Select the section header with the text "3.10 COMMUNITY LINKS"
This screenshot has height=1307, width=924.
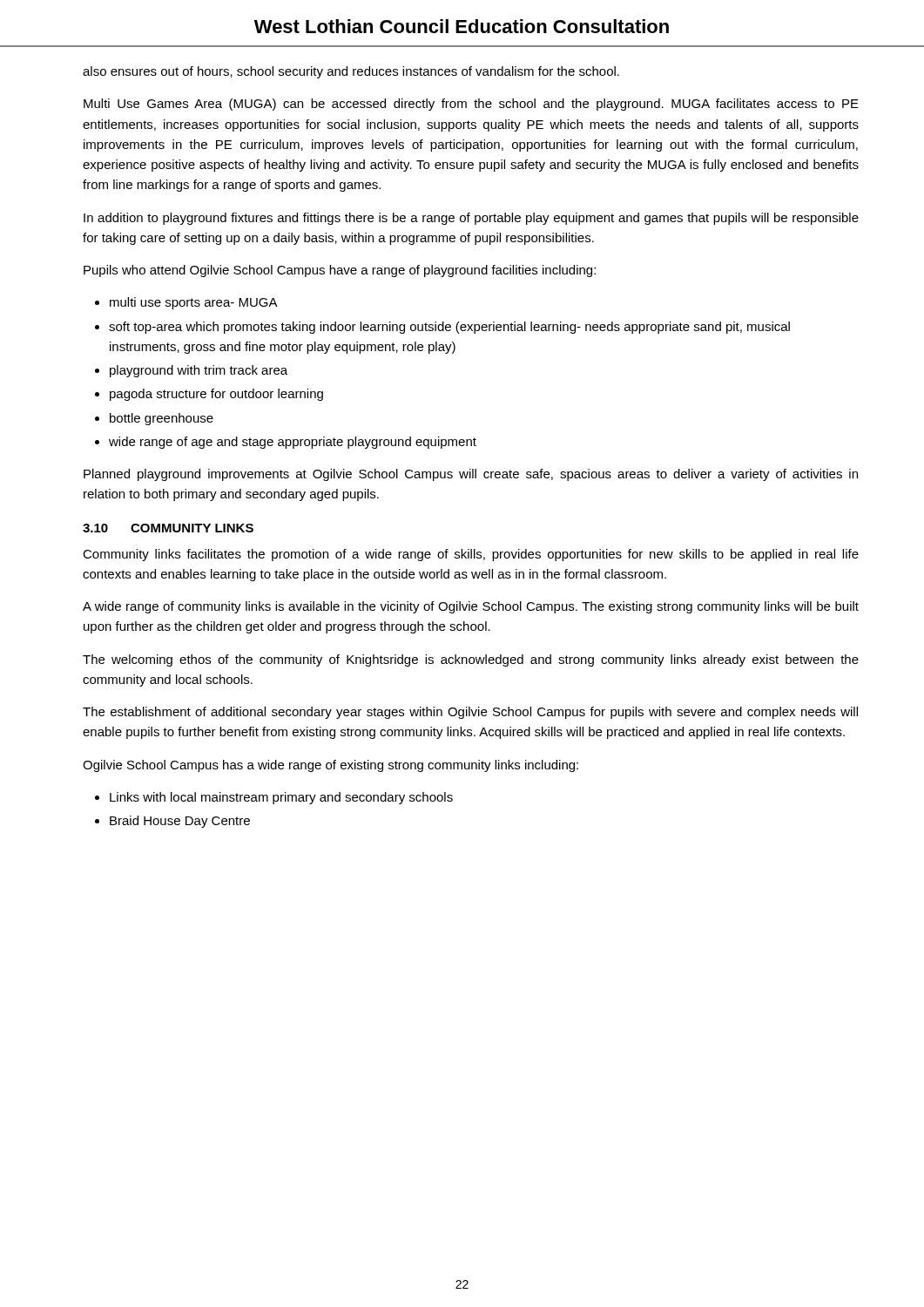168,527
